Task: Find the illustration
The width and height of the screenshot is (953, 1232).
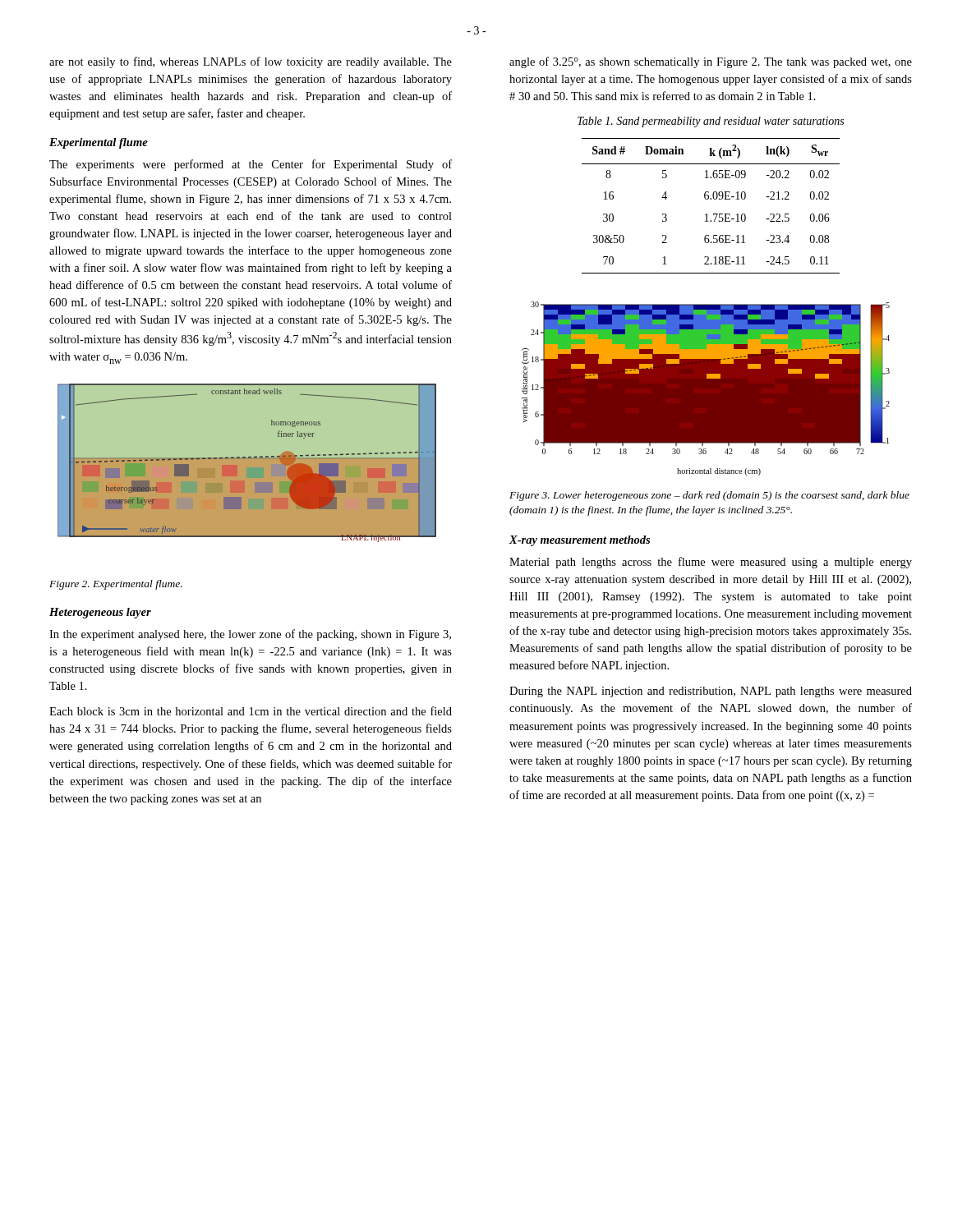Action: (251, 473)
